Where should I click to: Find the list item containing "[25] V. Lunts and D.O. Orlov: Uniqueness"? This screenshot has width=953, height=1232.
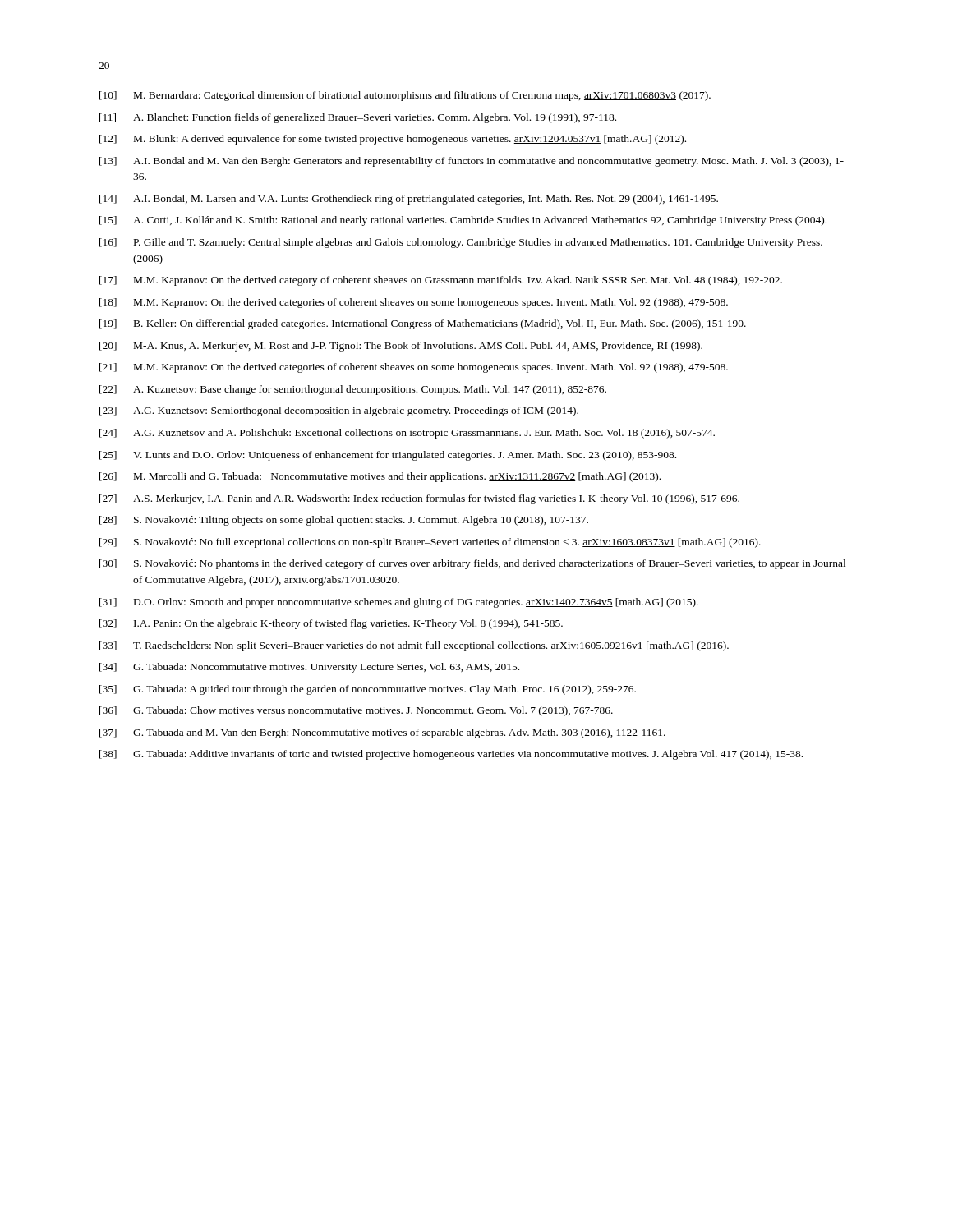tap(476, 454)
